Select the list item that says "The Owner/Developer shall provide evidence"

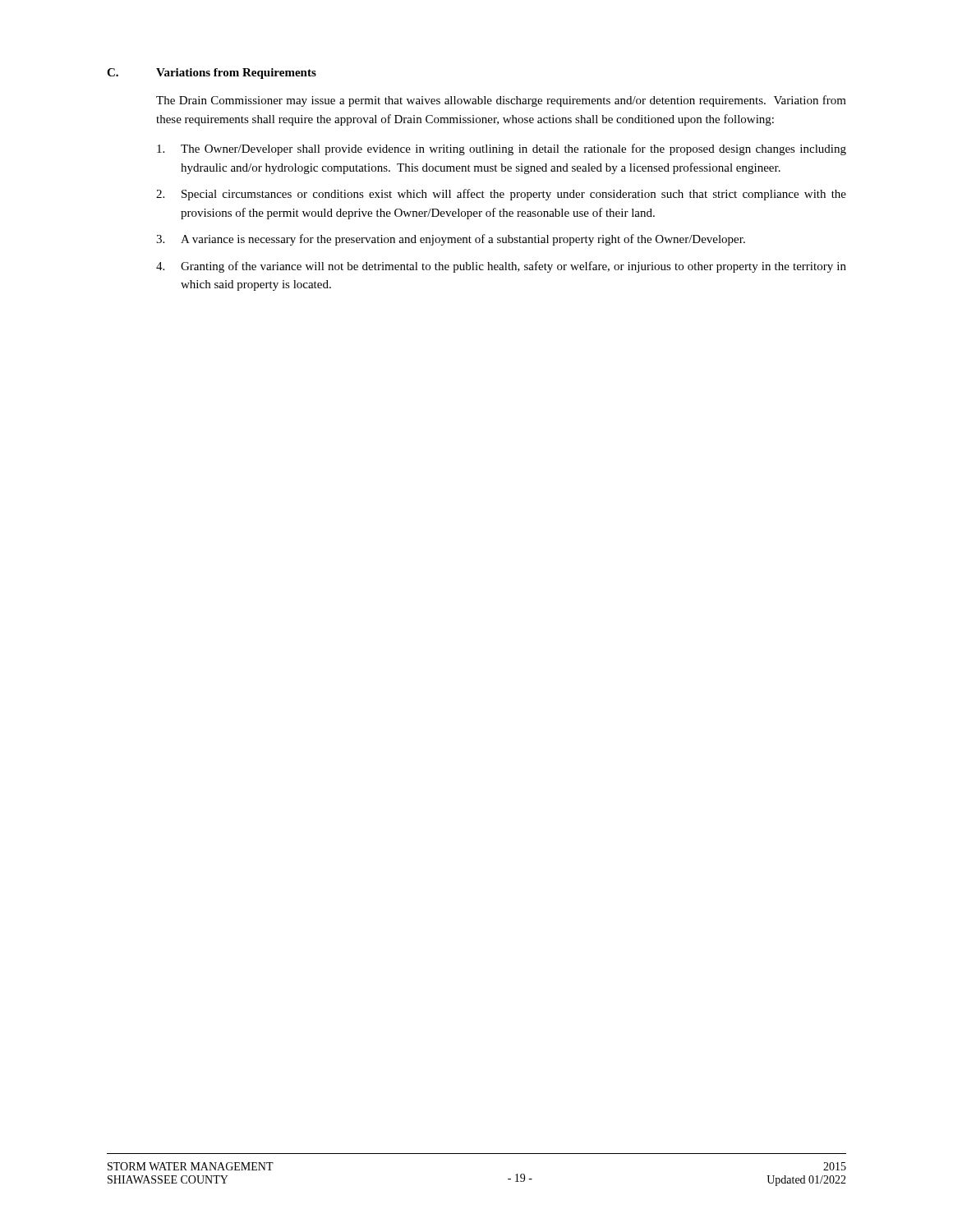(501, 158)
